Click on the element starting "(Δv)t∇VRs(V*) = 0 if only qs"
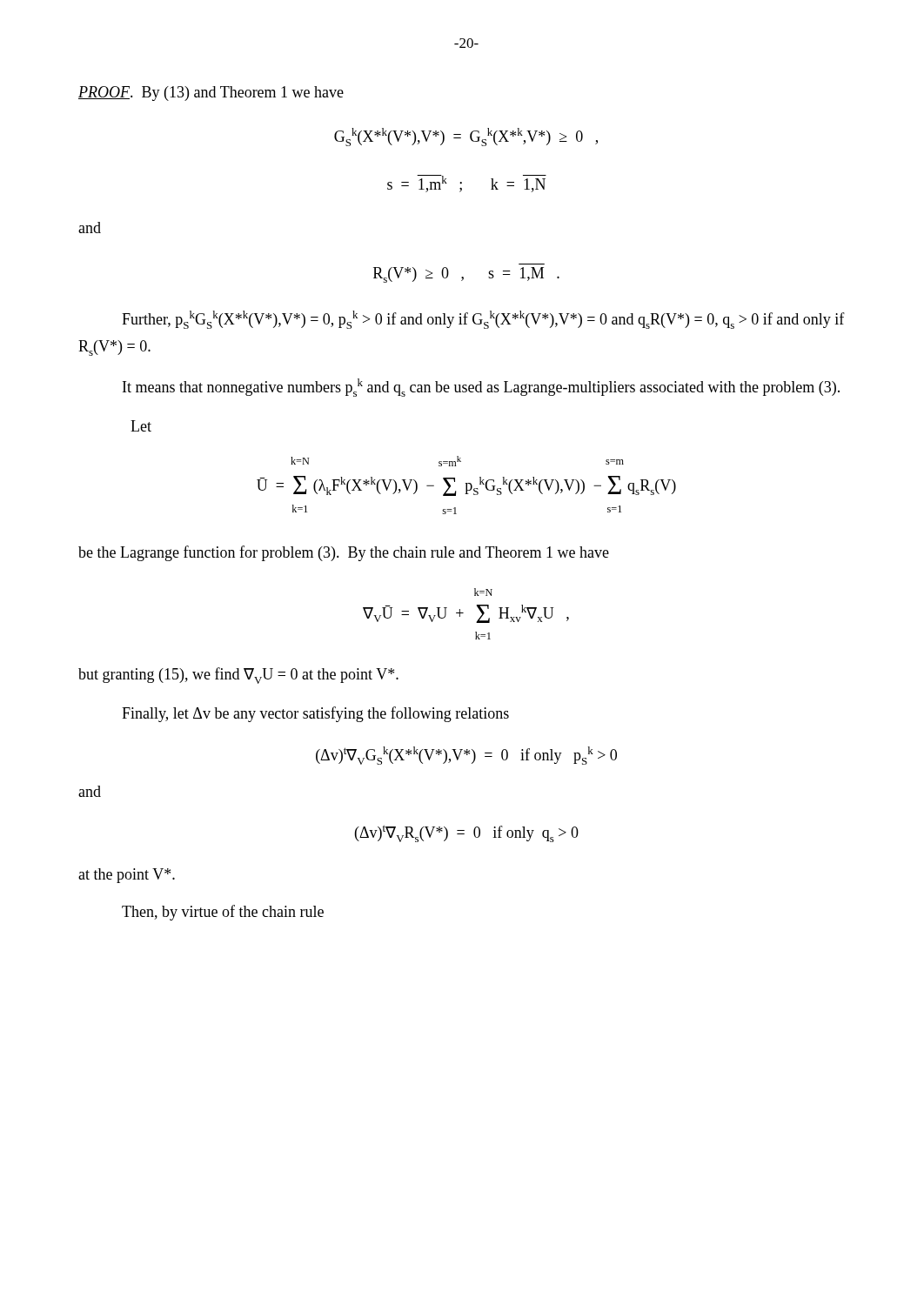This screenshot has height=1305, width=924. coord(466,833)
